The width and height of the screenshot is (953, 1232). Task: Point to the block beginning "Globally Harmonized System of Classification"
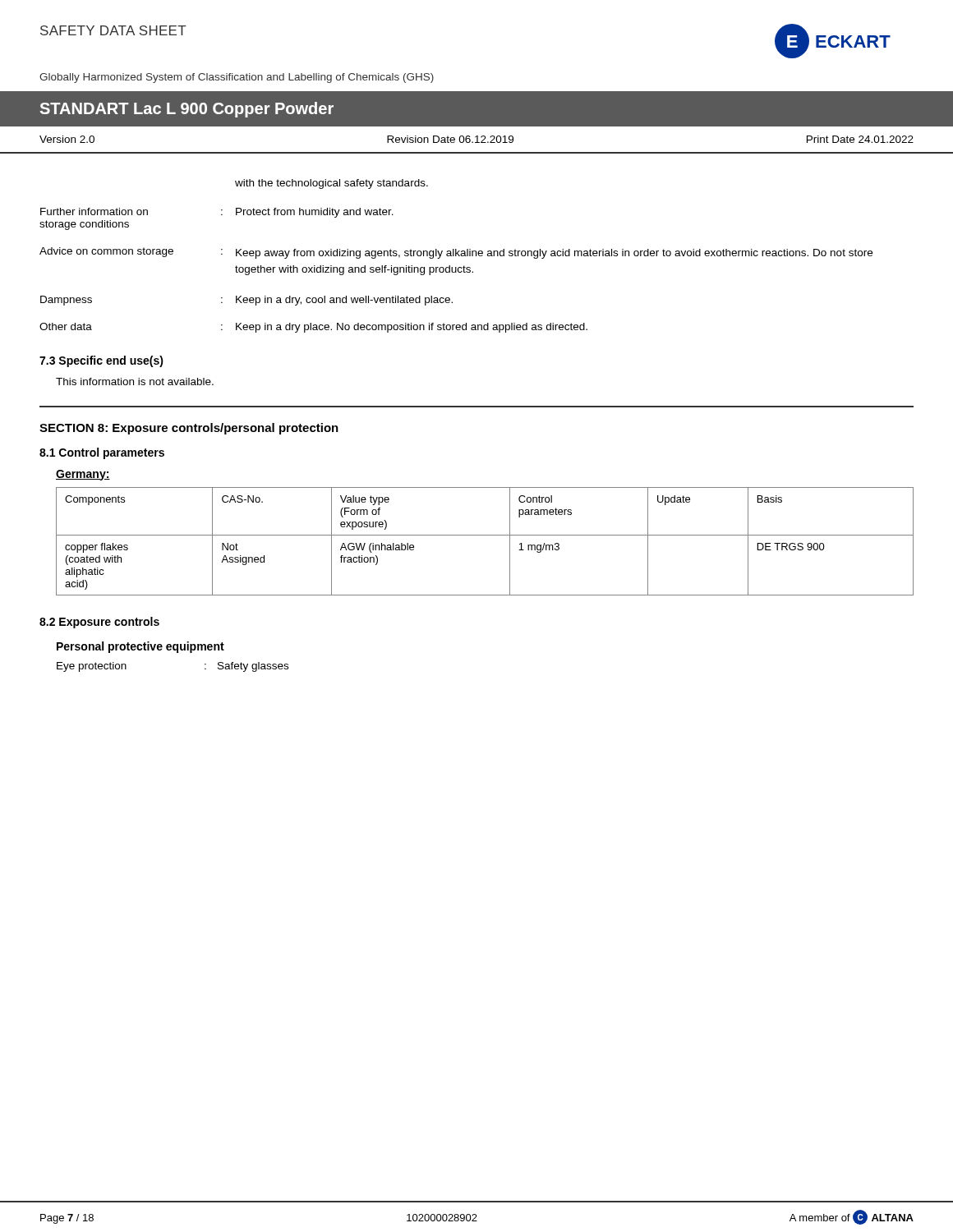coord(237,77)
